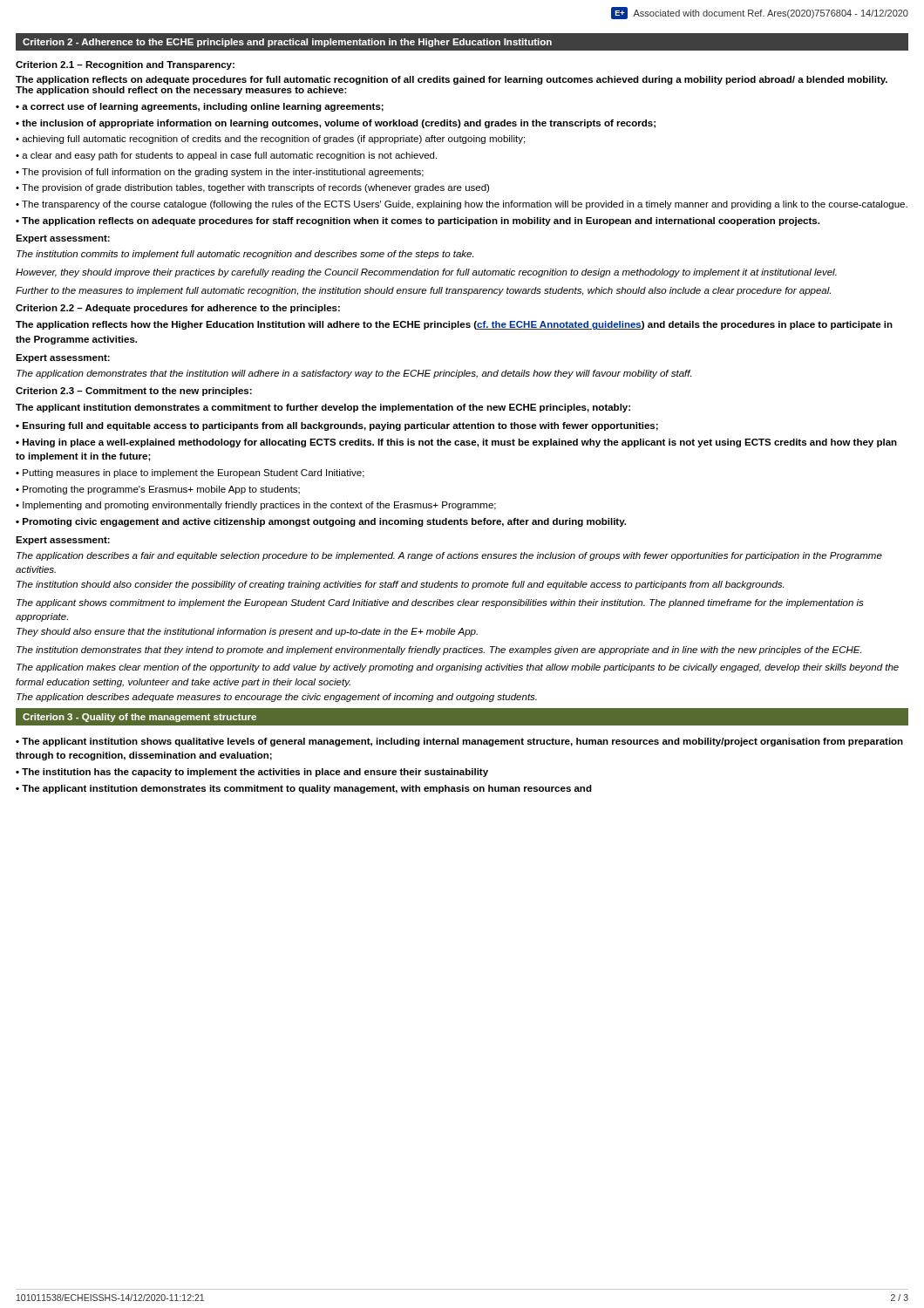Navigate to the passage starting "• The transparency"

pyautogui.click(x=462, y=204)
